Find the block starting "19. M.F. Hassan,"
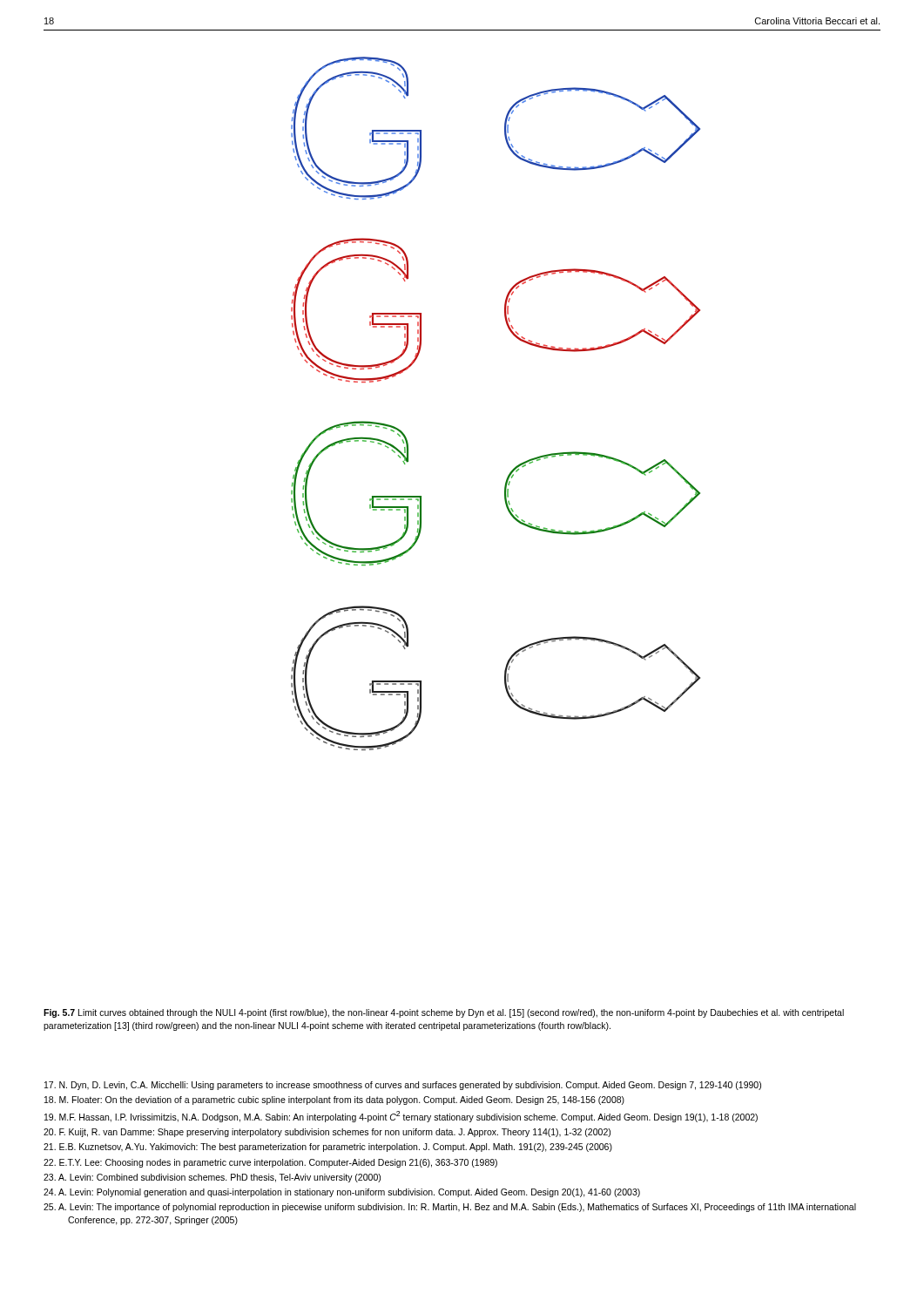Viewport: 924px width, 1307px height. 401,1116
